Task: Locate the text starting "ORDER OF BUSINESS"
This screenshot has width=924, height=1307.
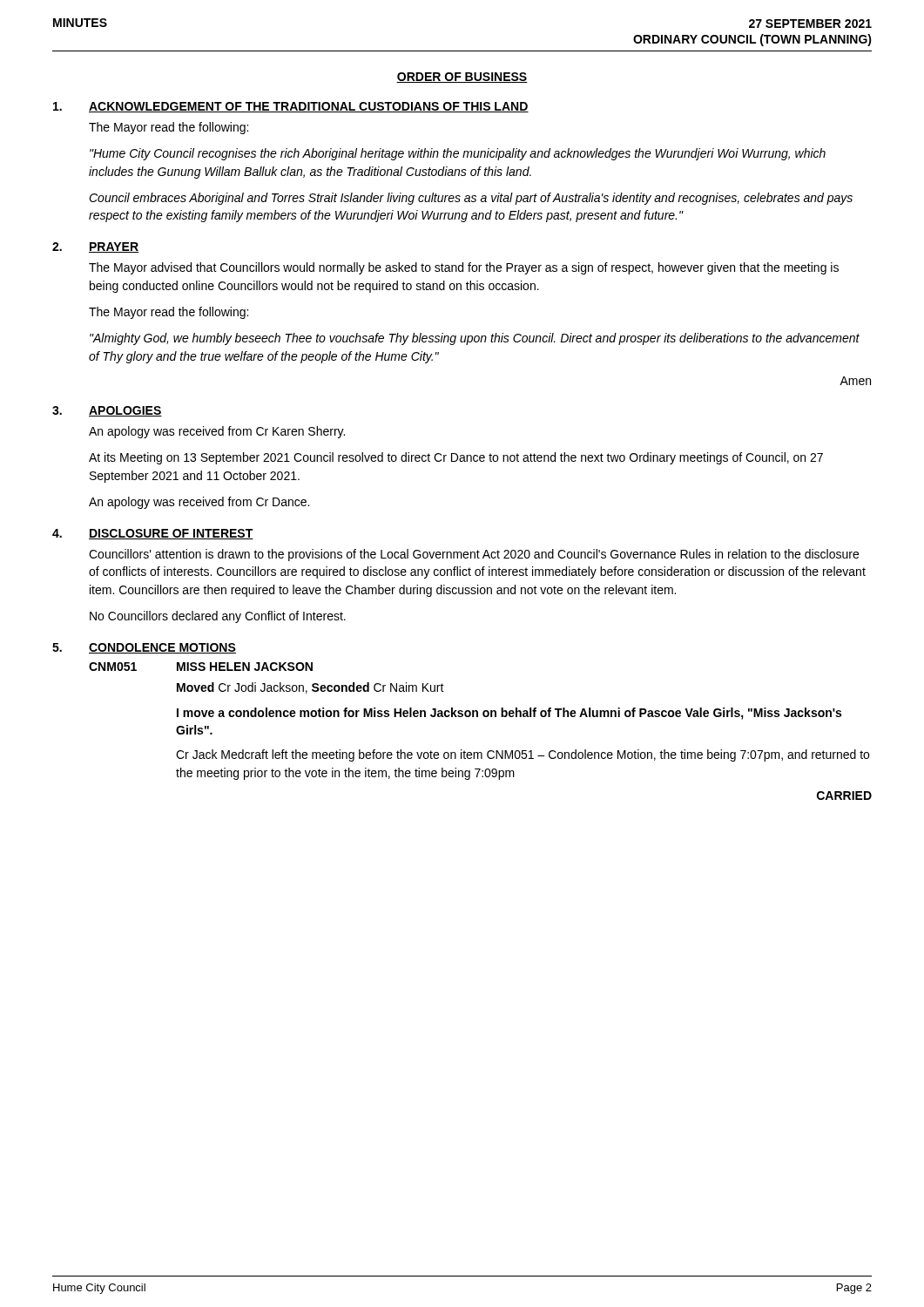Action: (462, 77)
